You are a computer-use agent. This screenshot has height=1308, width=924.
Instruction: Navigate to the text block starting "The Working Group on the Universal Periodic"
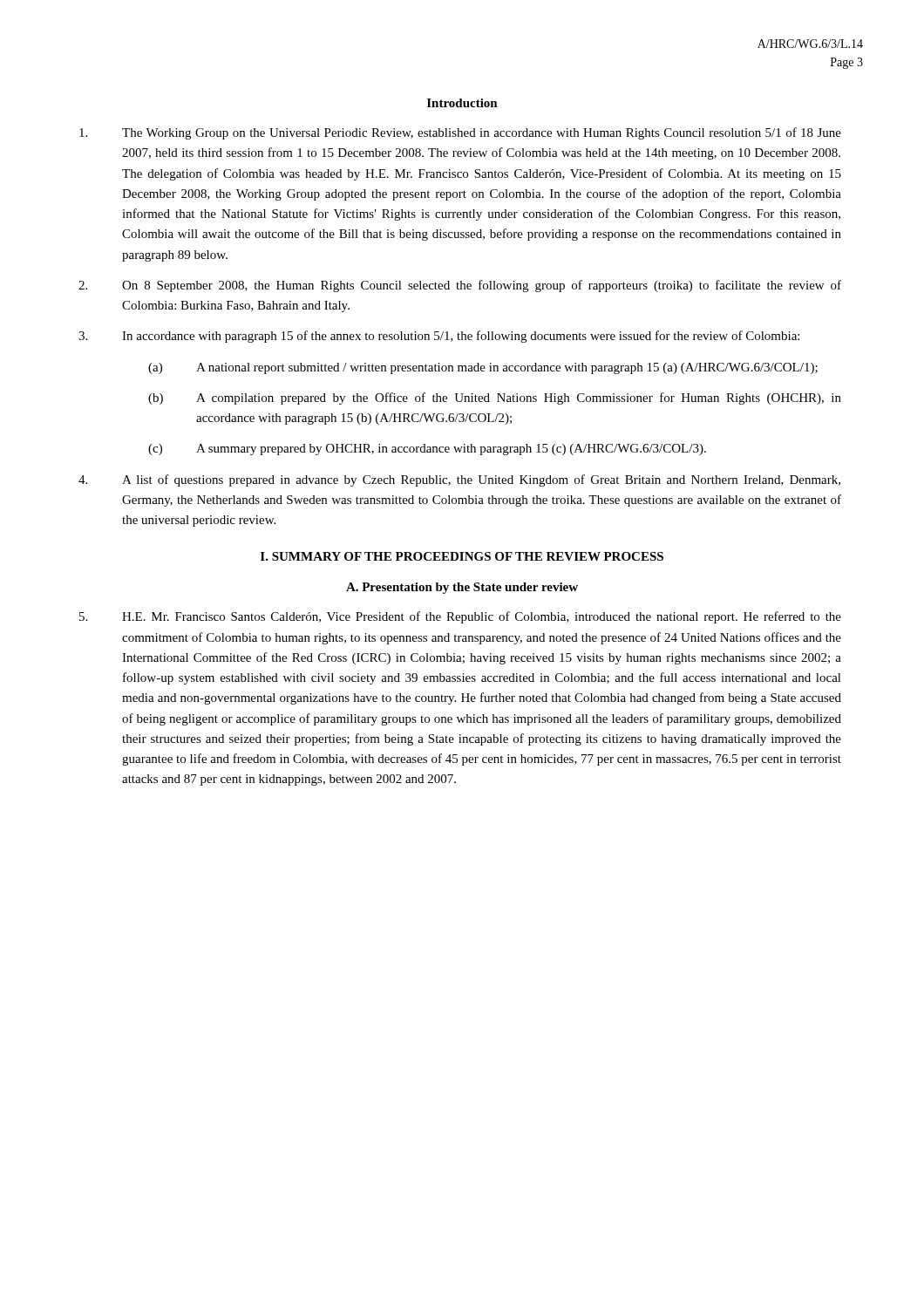(460, 194)
